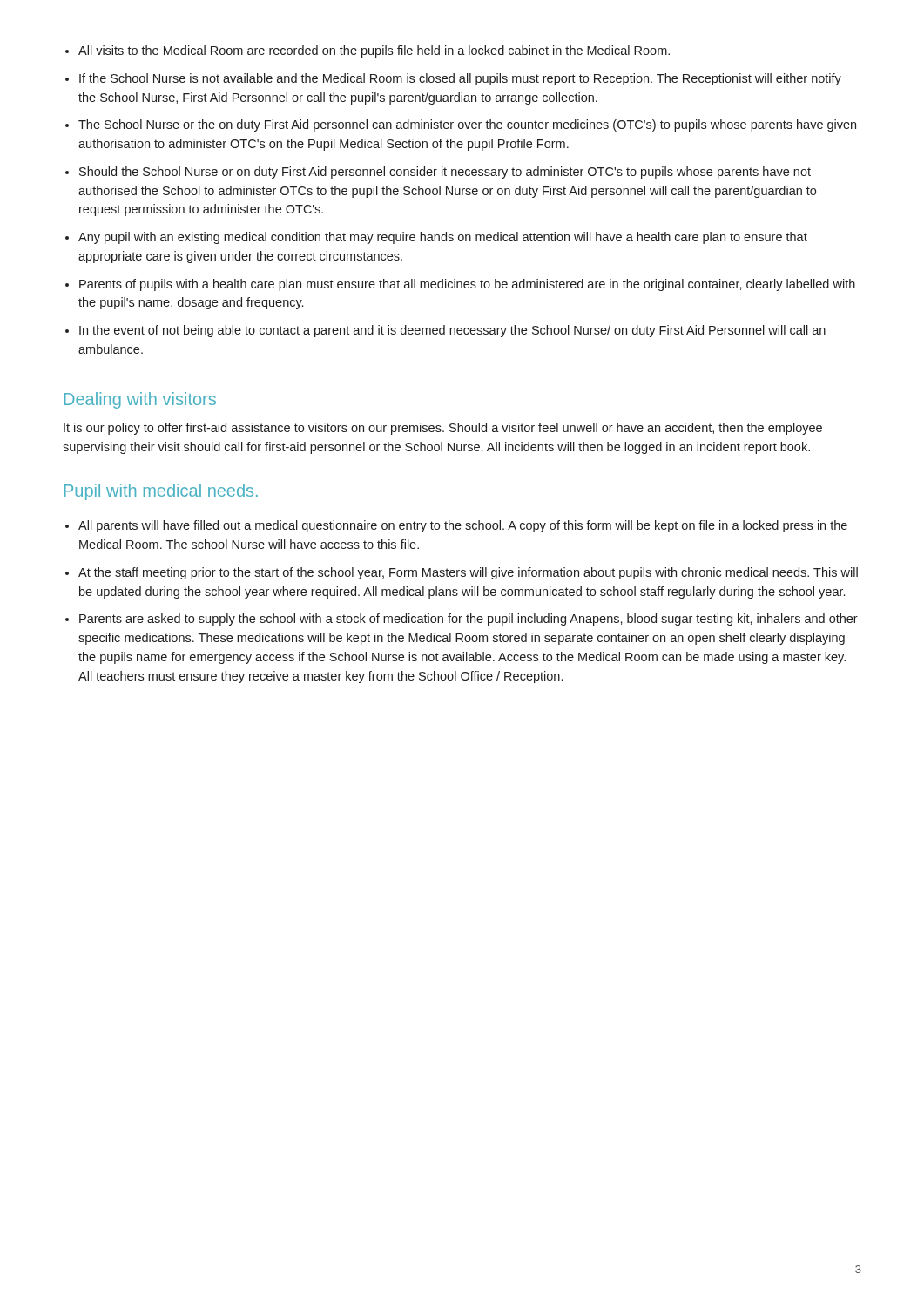The width and height of the screenshot is (924, 1307).
Task: Locate the list item that reads "Parents are asked to supply the"
Action: point(470,648)
